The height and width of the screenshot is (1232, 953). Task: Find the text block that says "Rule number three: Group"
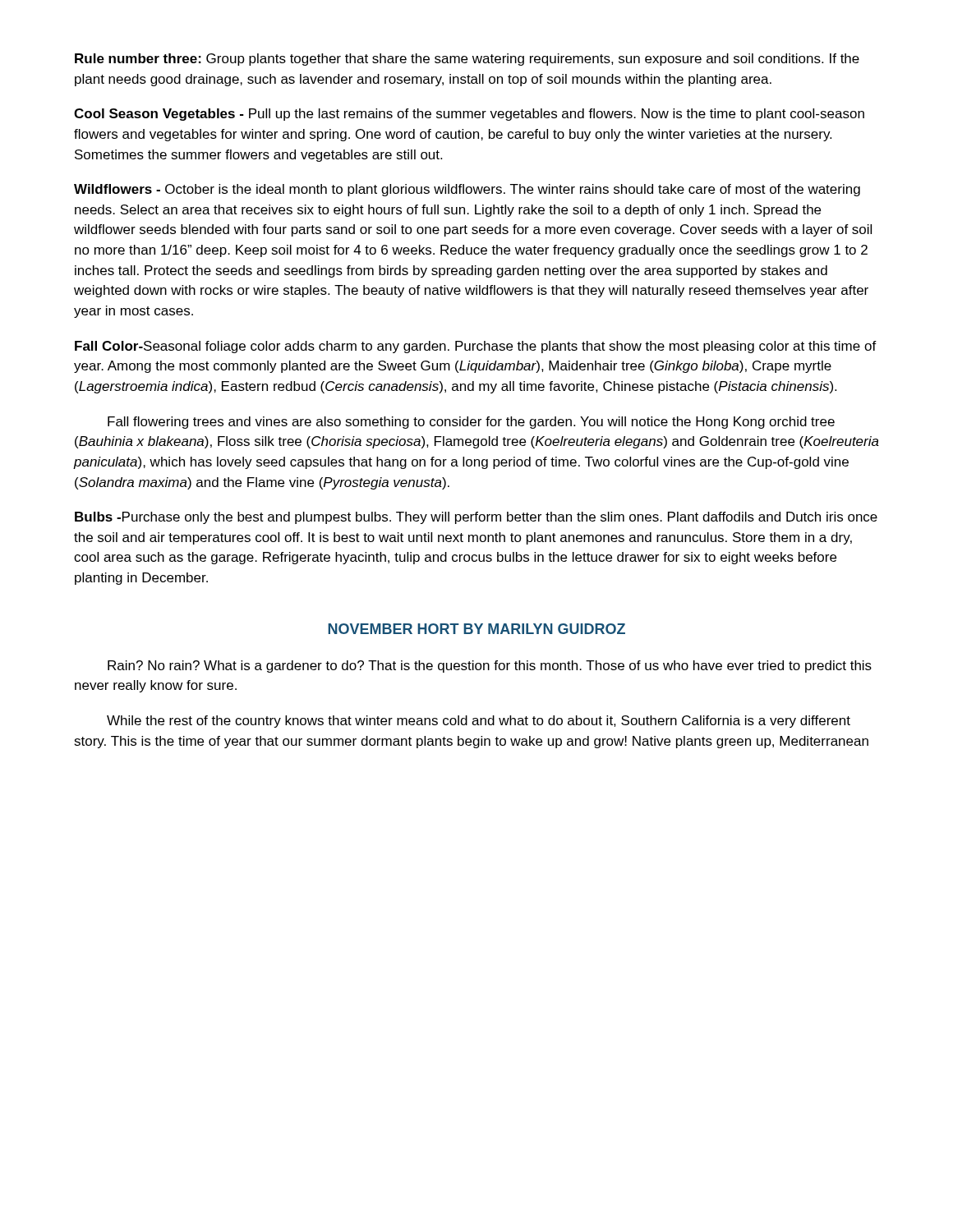476,70
